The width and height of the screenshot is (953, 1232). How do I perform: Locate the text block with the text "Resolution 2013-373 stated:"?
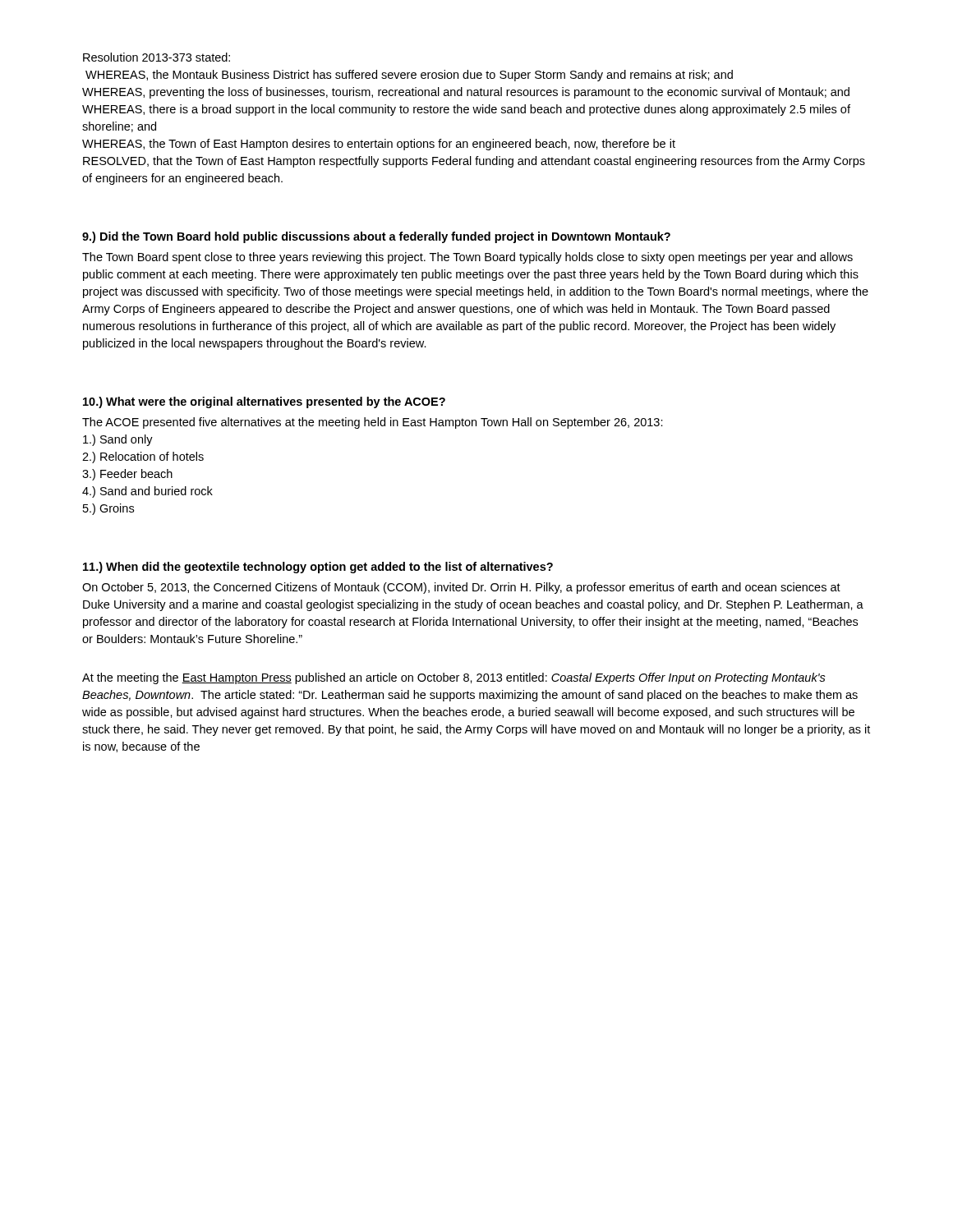pos(474,118)
